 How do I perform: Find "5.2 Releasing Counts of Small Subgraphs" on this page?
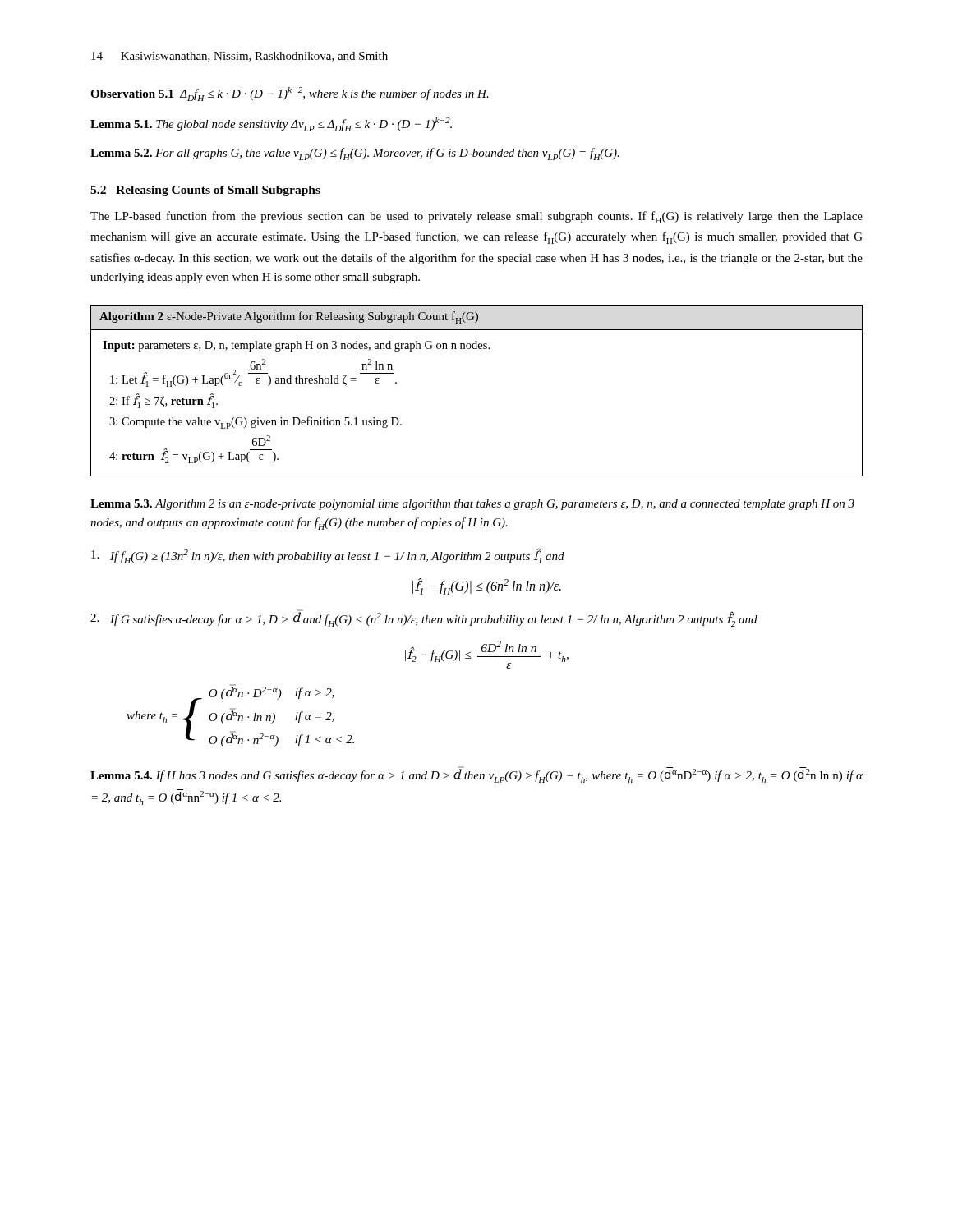[x=205, y=189]
